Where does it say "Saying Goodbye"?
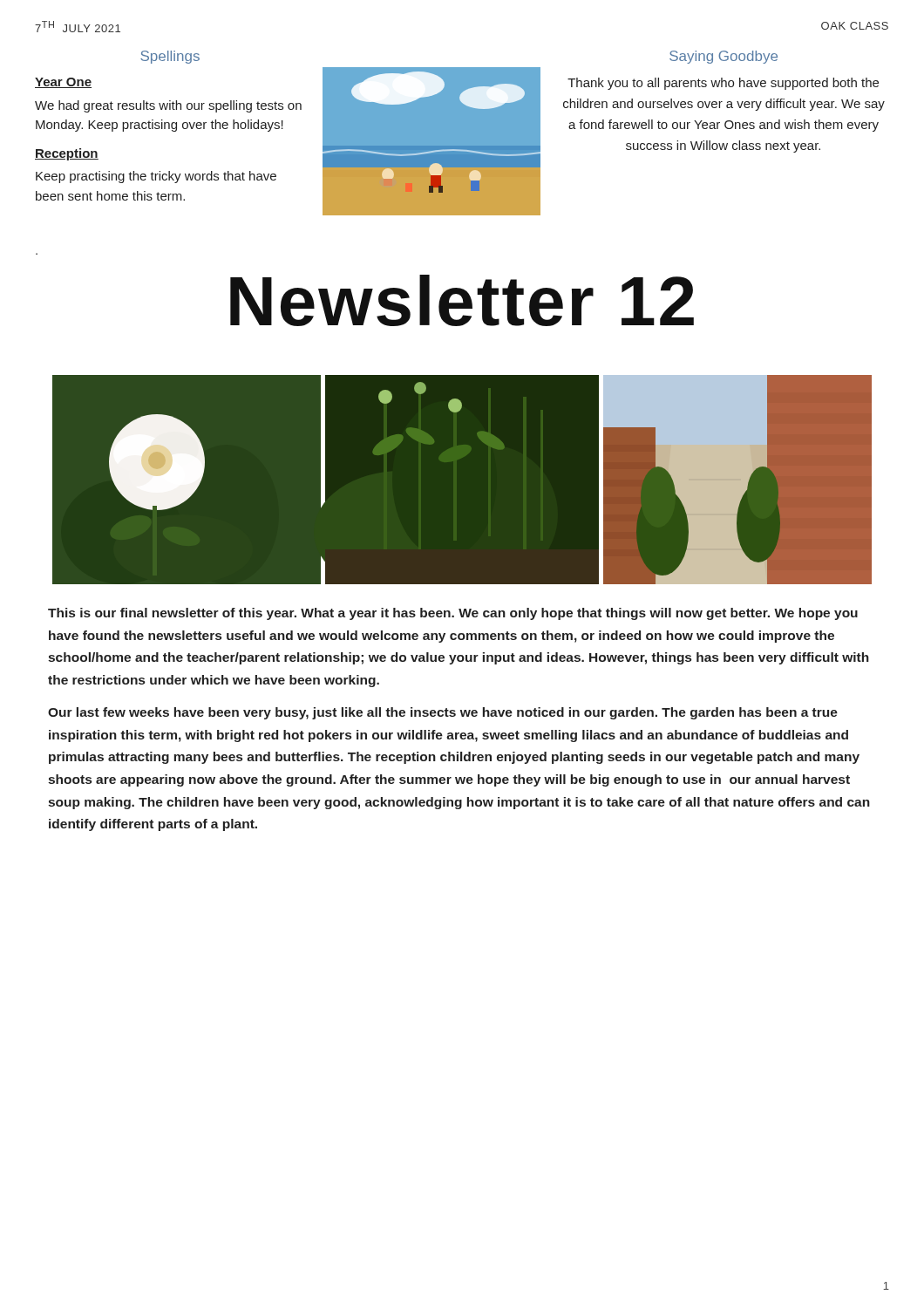 pos(723,56)
